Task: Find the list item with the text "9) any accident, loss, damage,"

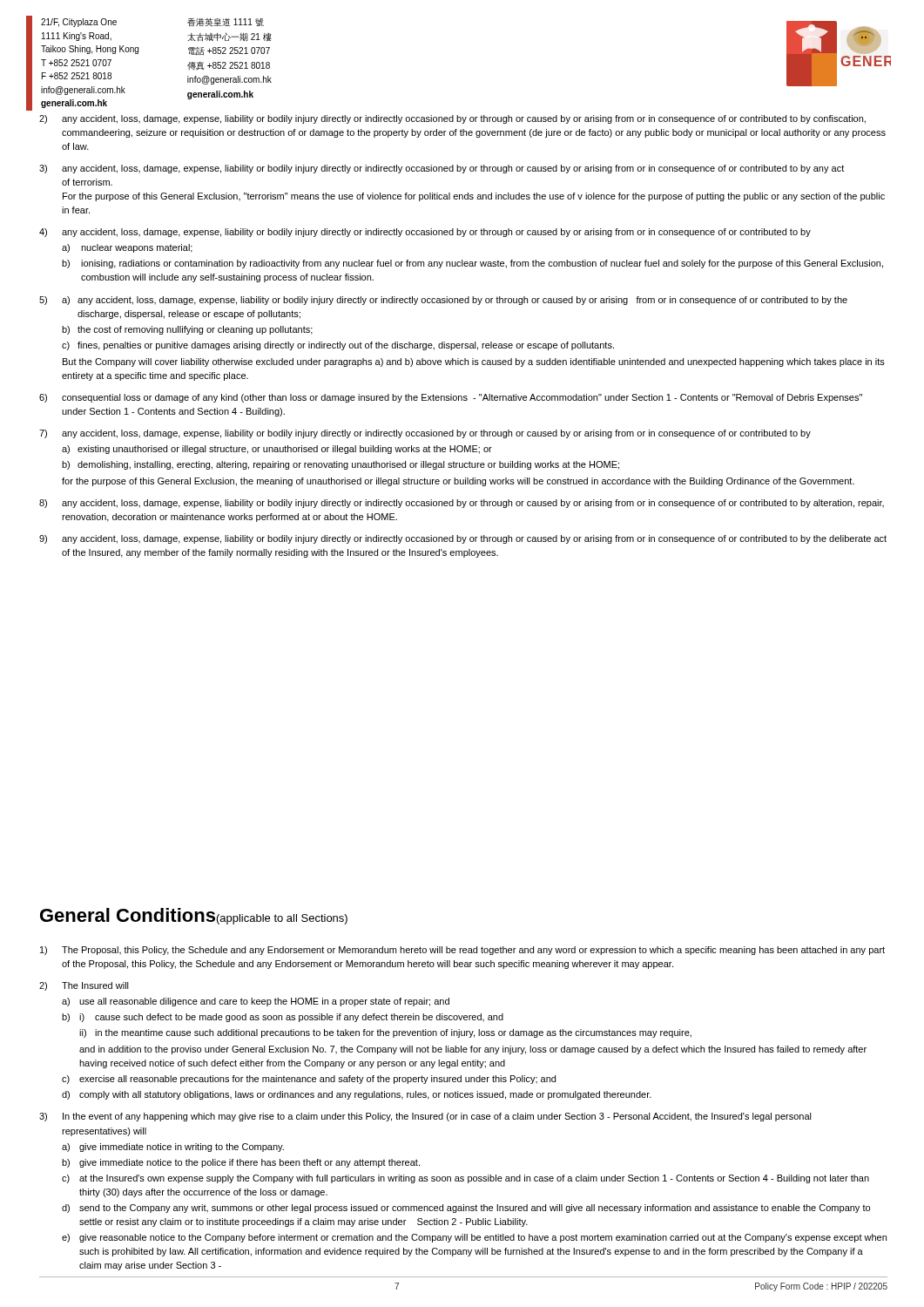Action: pyautogui.click(x=463, y=546)
